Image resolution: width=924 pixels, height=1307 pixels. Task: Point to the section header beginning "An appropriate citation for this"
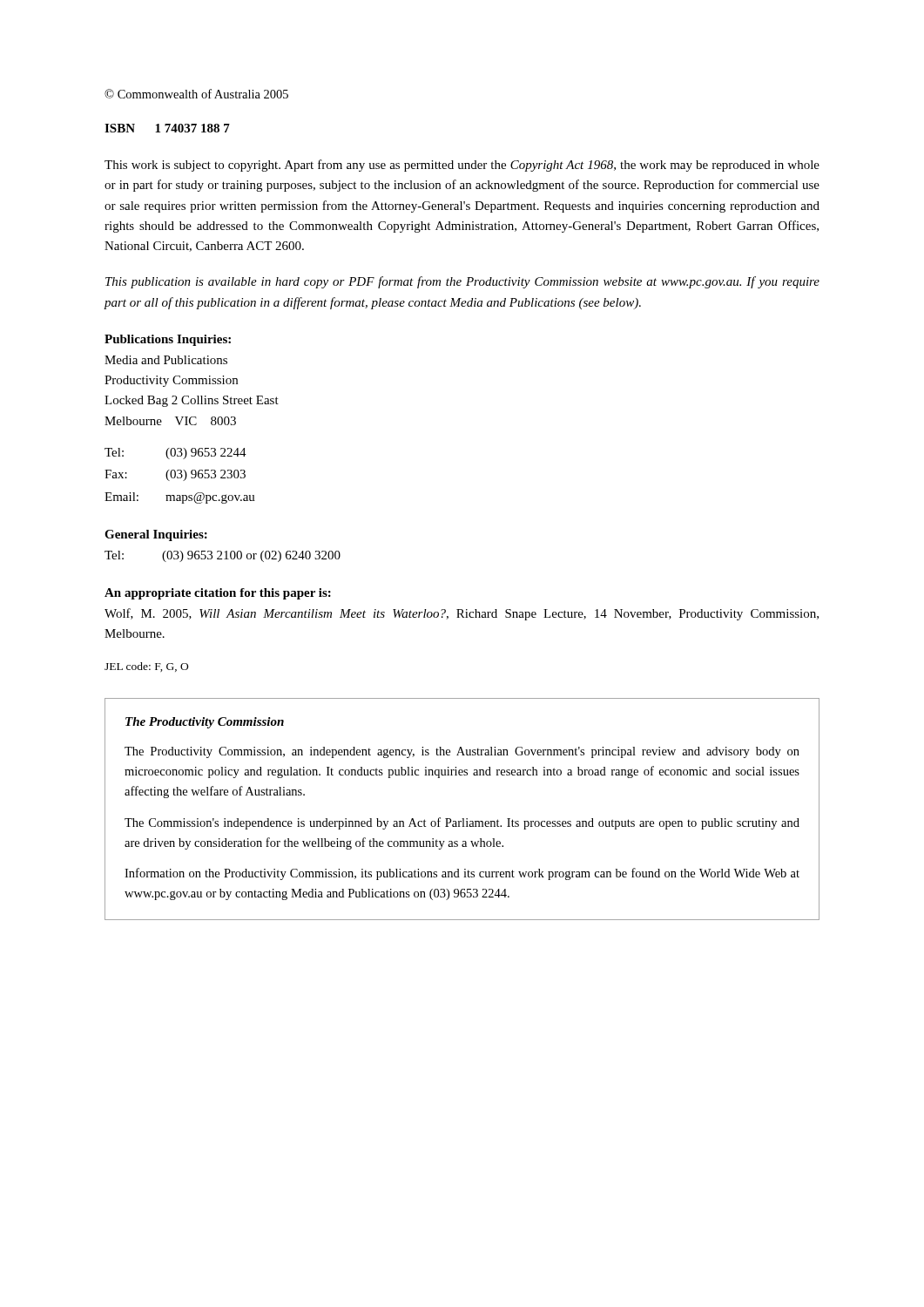point(218,592)
